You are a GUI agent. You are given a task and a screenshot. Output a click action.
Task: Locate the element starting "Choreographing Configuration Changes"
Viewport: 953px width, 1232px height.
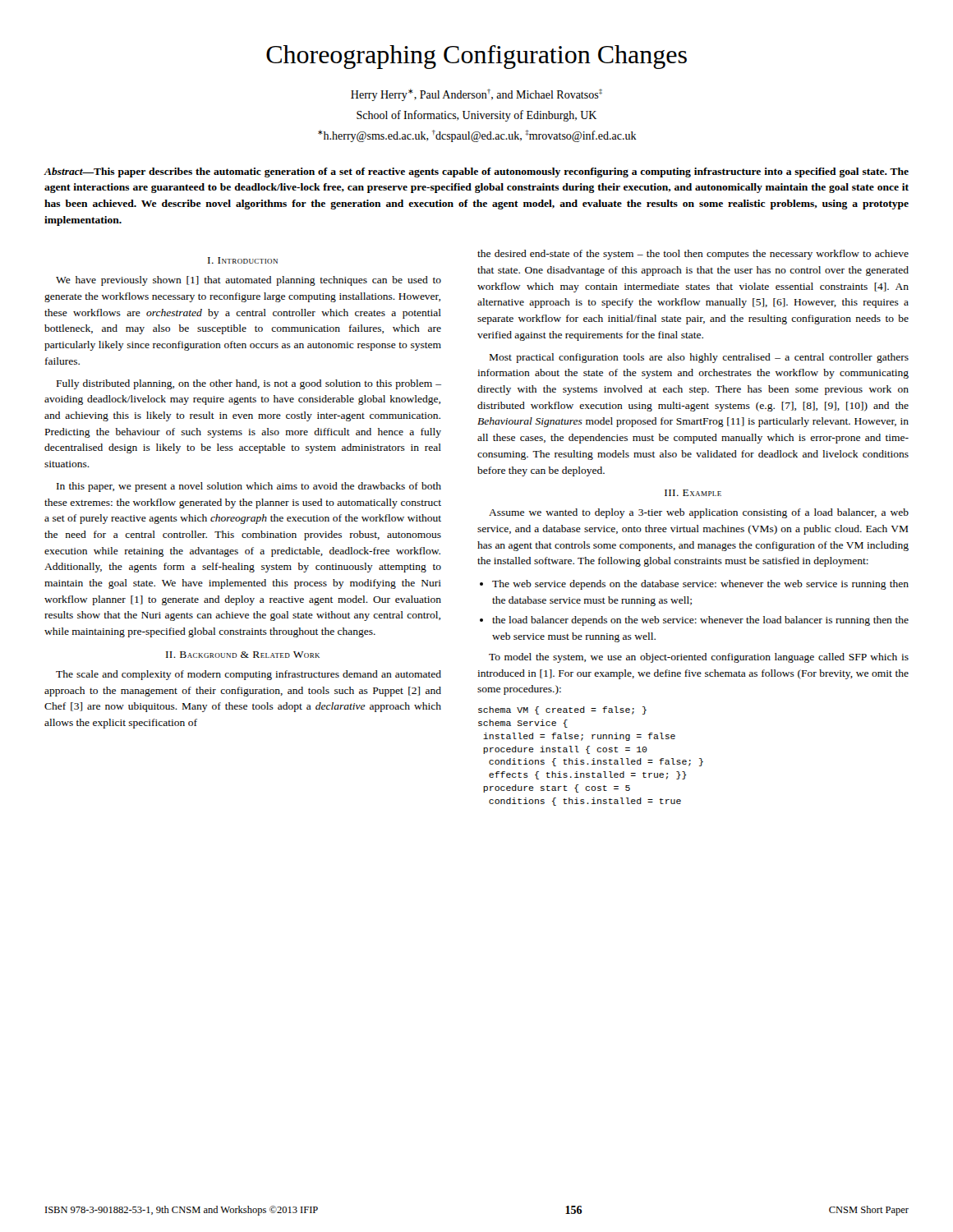pos(476,93)
